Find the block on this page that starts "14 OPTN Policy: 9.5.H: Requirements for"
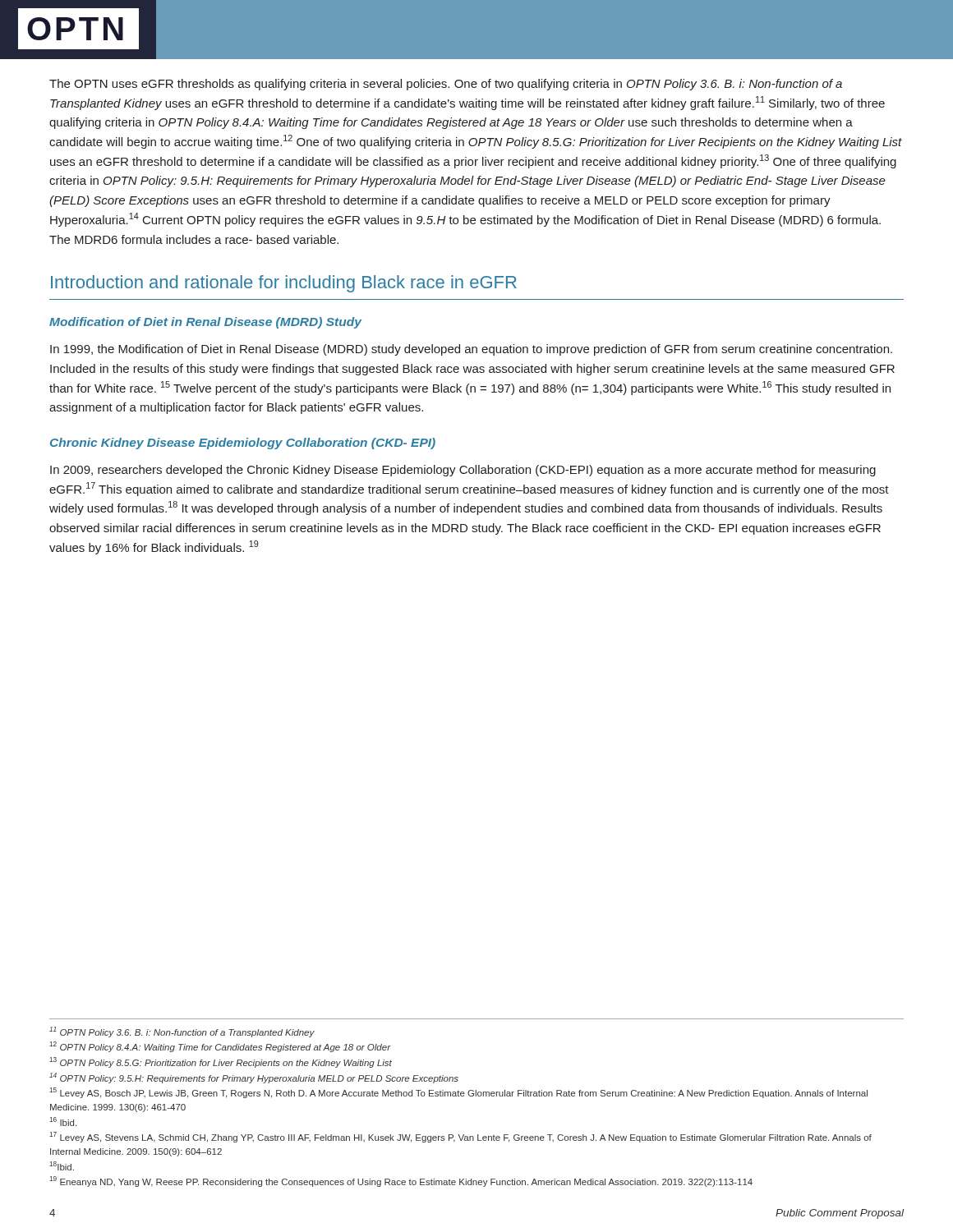This screenshot has height=1232, width=953. click(x=254, y=1077)
